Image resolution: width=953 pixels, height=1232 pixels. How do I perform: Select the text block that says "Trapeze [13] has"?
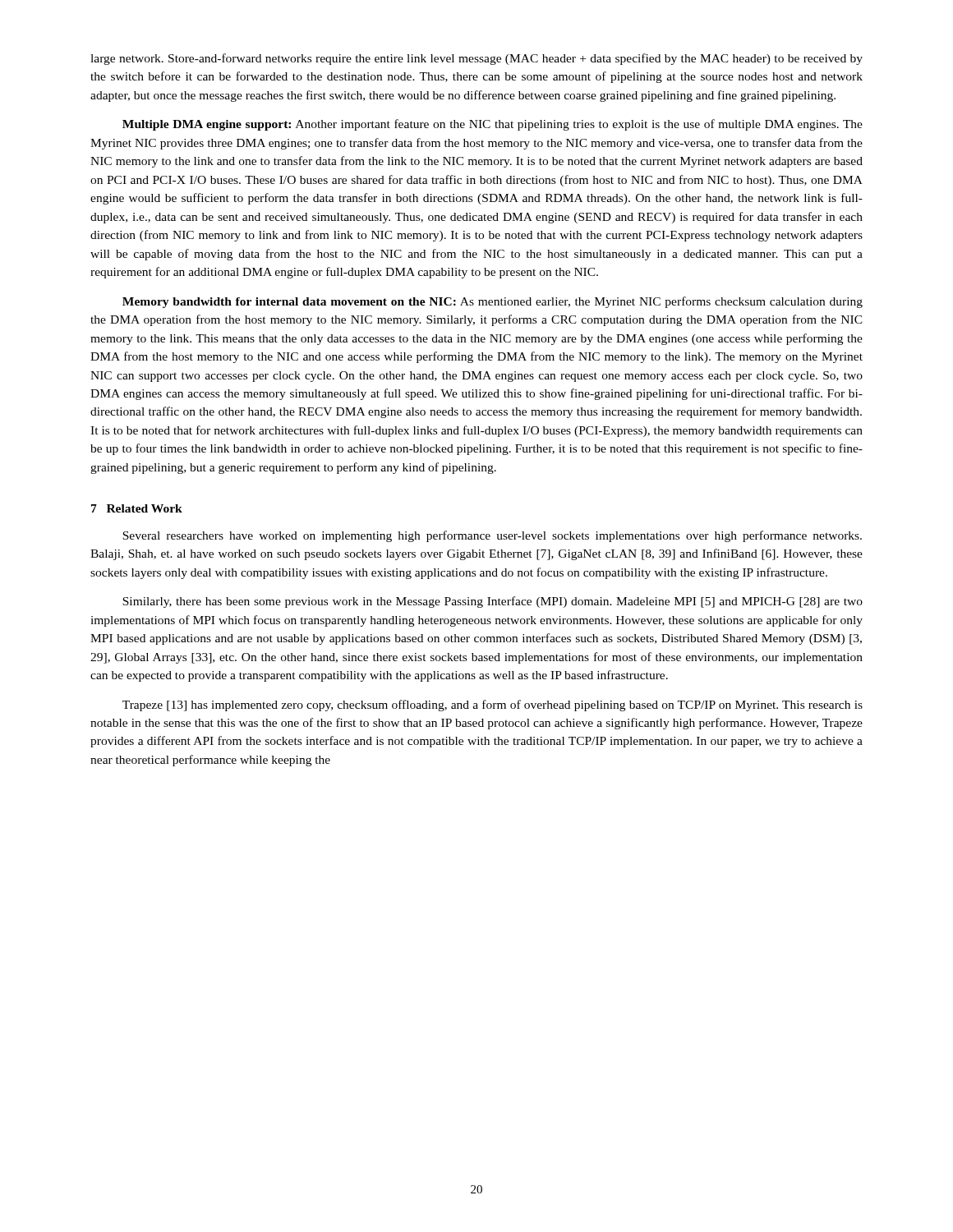tap(476, 732)
